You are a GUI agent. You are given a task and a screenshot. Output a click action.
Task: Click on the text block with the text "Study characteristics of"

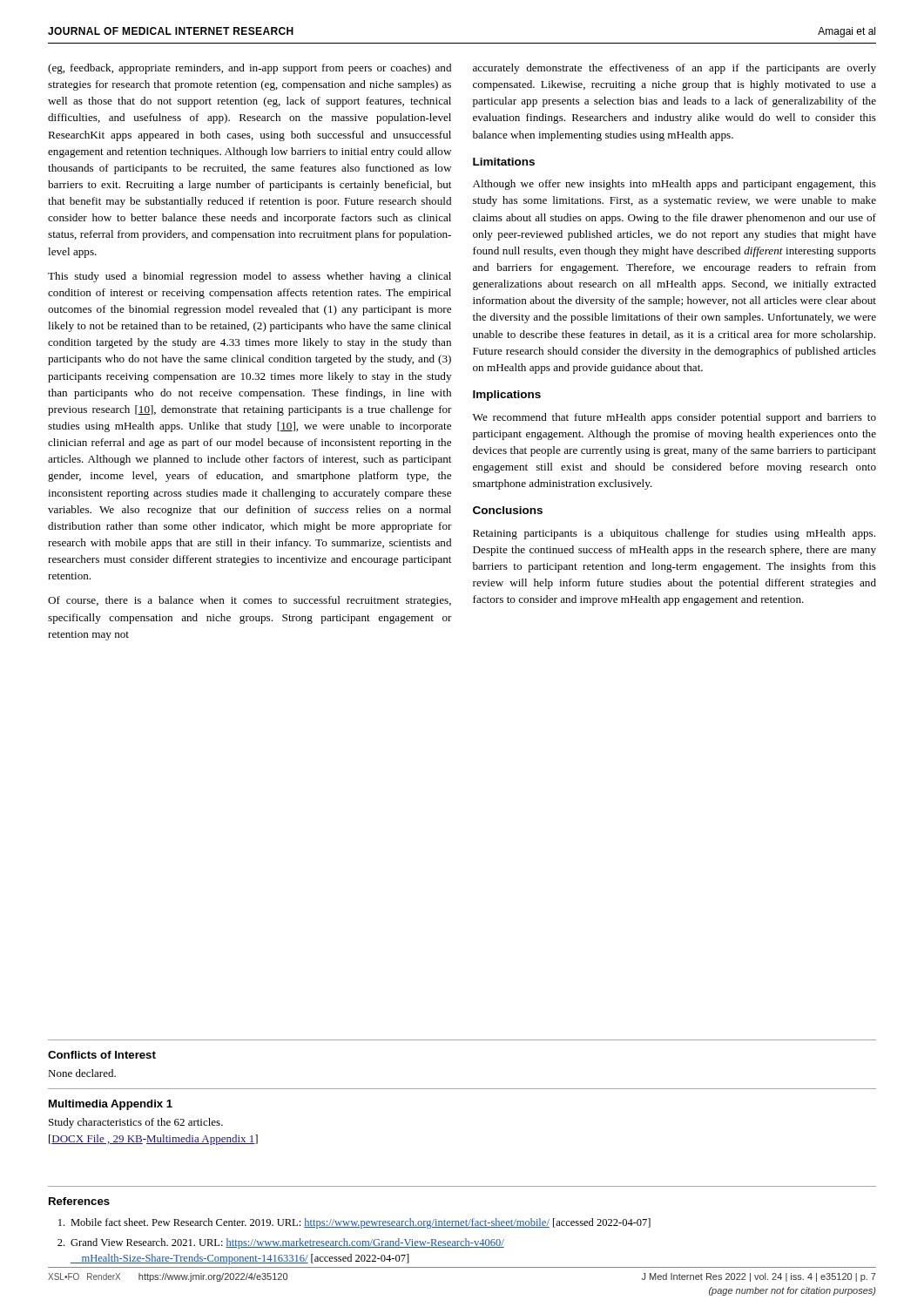pos(153,1130)
